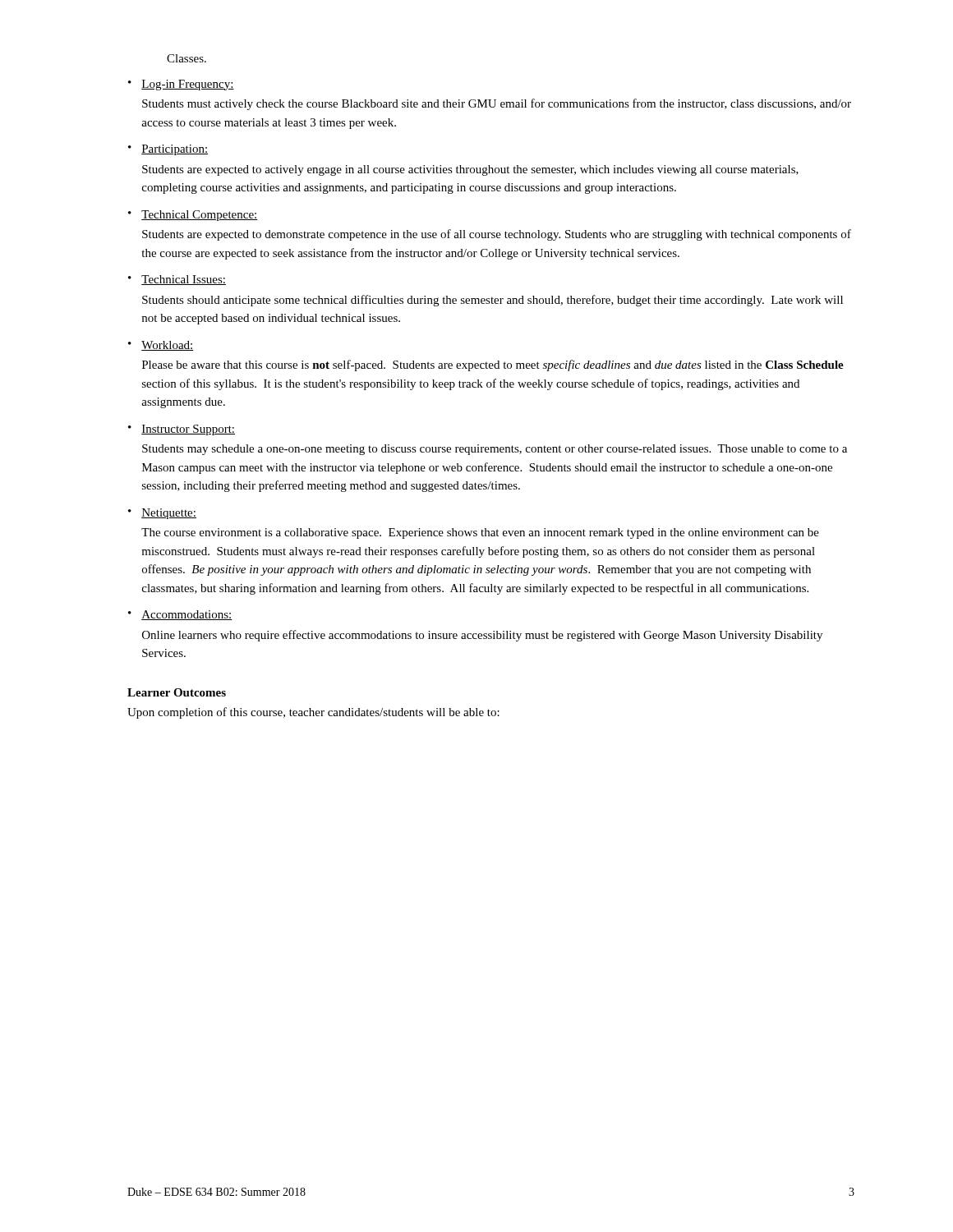This screenshot has height=1232, width=953.
Task: Locate the block starting "• Log-in Frequency: Students must actively"
Action: click(x=491, y=103)
